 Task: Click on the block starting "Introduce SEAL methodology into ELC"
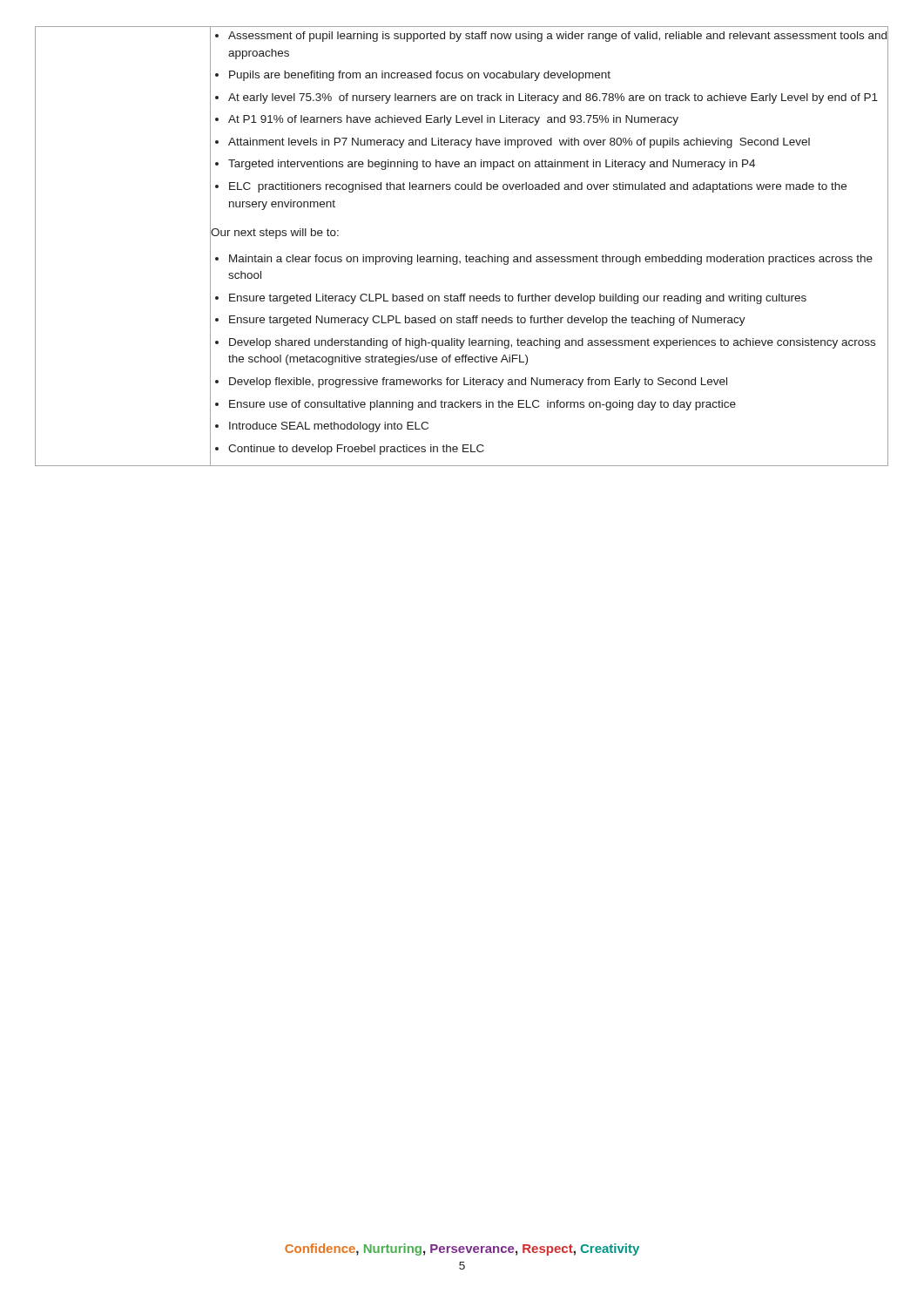(x=329, y=426)
